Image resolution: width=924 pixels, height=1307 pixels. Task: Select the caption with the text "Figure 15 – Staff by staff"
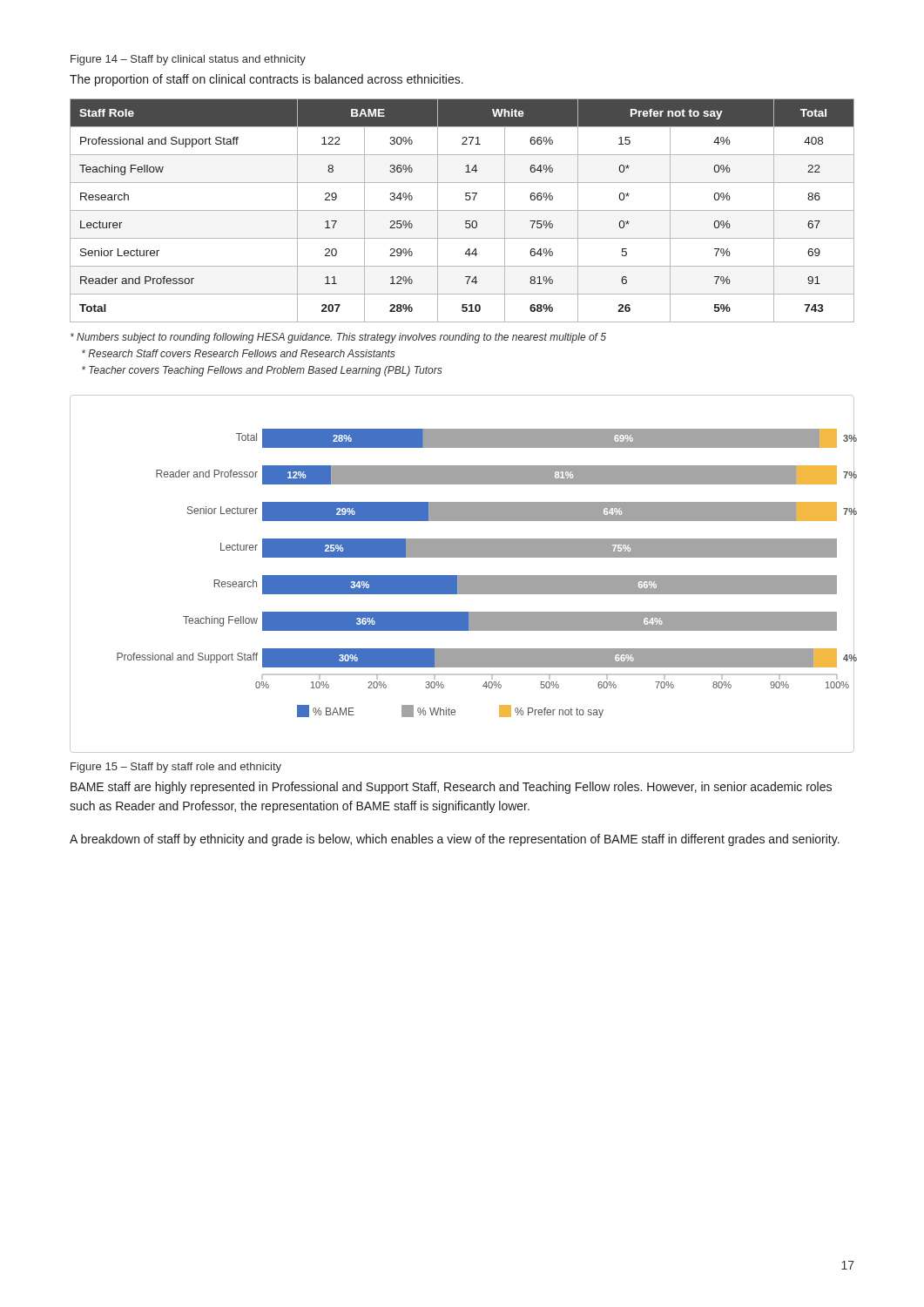point(176,767)
